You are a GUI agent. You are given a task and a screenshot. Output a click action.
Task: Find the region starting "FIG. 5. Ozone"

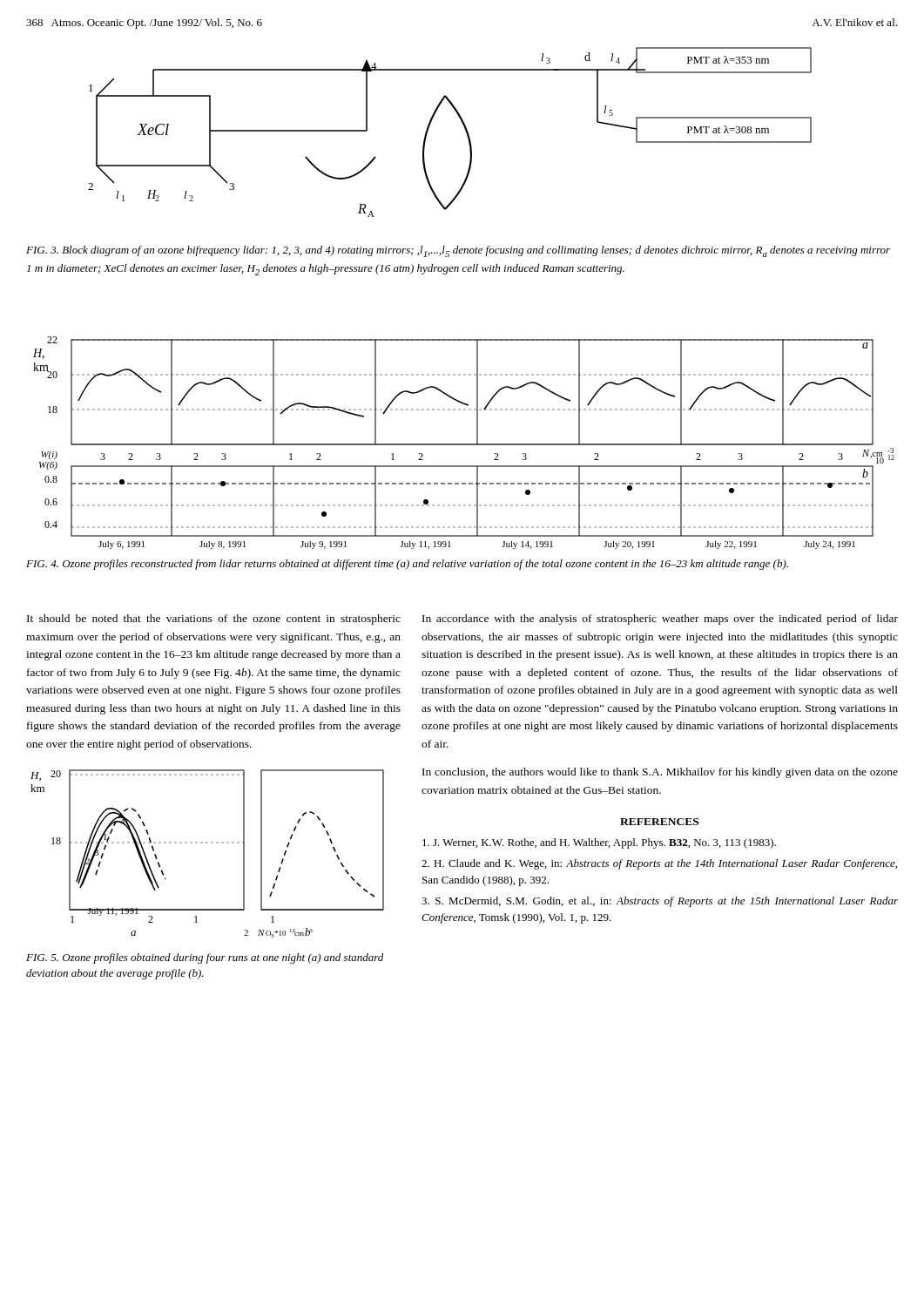205,965
